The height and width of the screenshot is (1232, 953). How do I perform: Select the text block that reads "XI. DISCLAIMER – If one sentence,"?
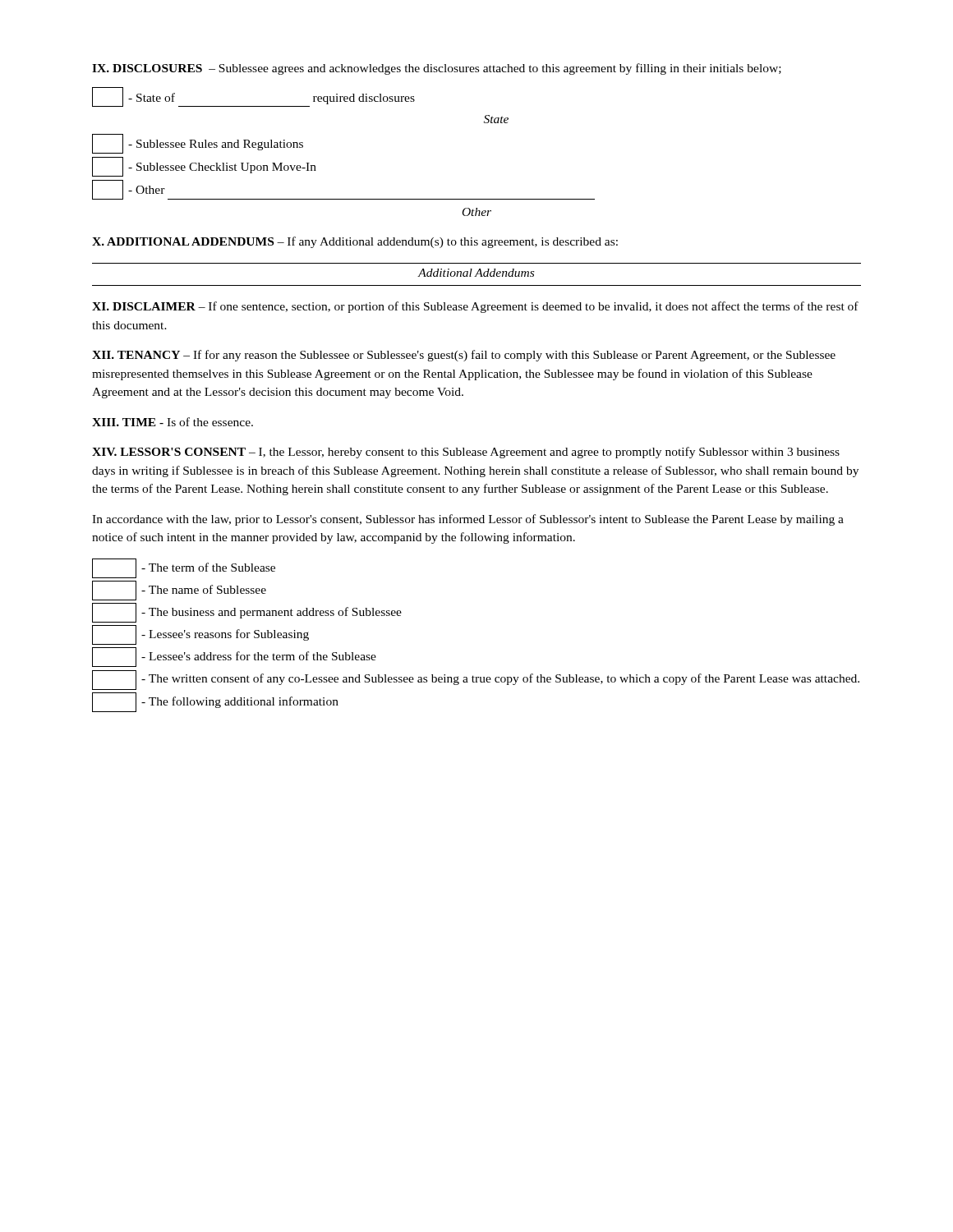(x=476, y=316)
